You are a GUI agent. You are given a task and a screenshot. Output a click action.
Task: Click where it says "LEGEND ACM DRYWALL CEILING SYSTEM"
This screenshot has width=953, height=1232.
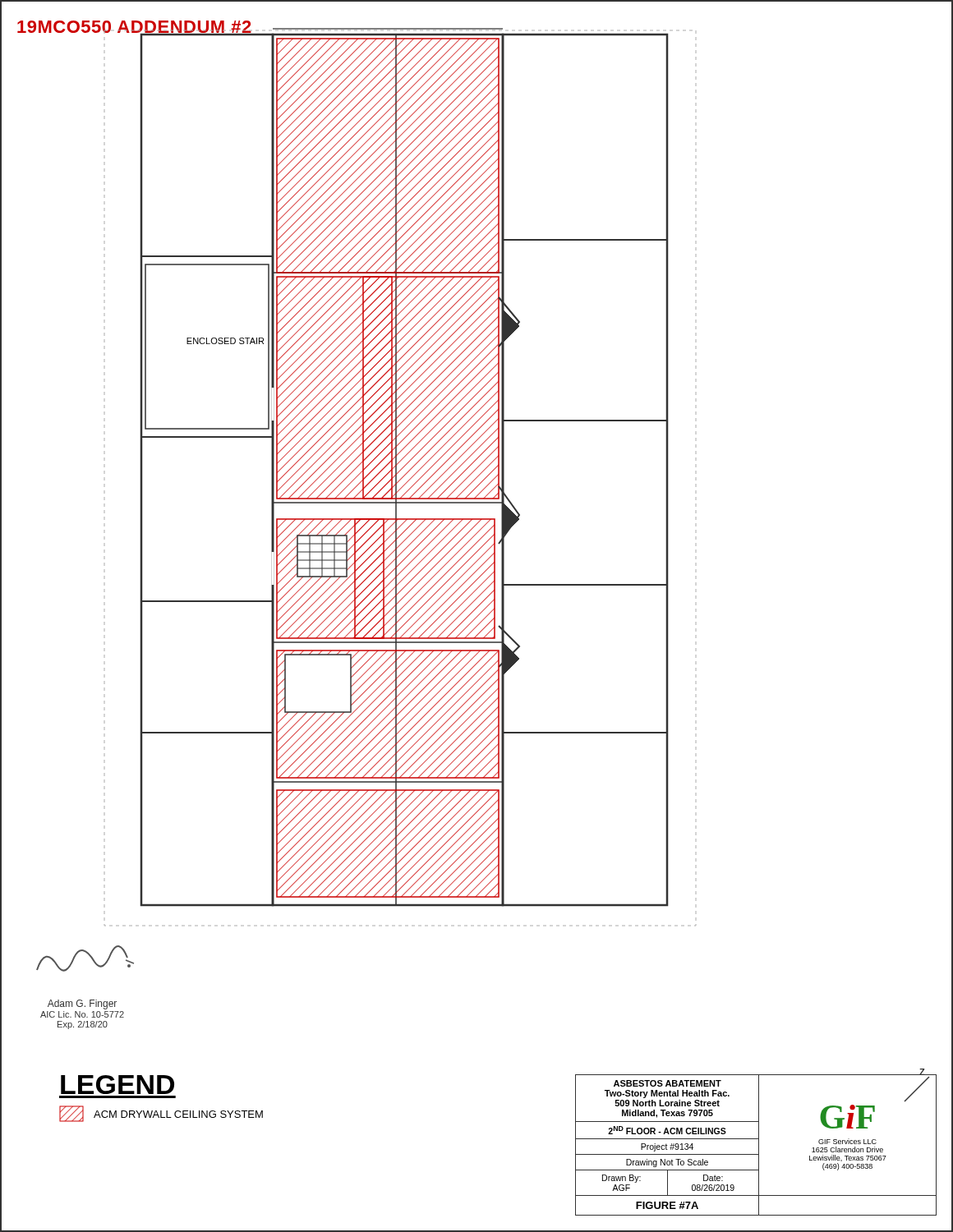coord(117,1085)
